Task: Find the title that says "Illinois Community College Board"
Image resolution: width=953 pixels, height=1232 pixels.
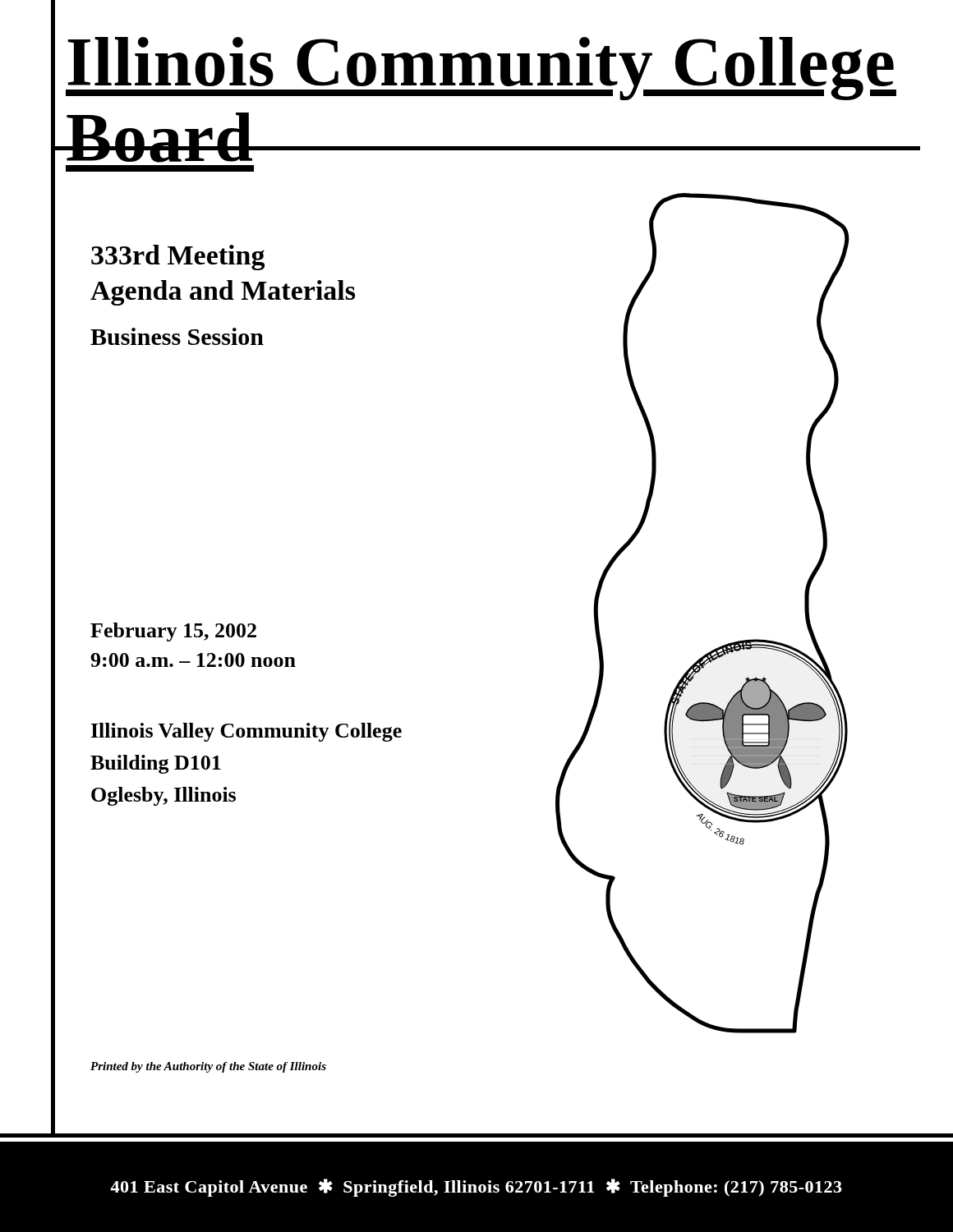Action: click(493, 101)
